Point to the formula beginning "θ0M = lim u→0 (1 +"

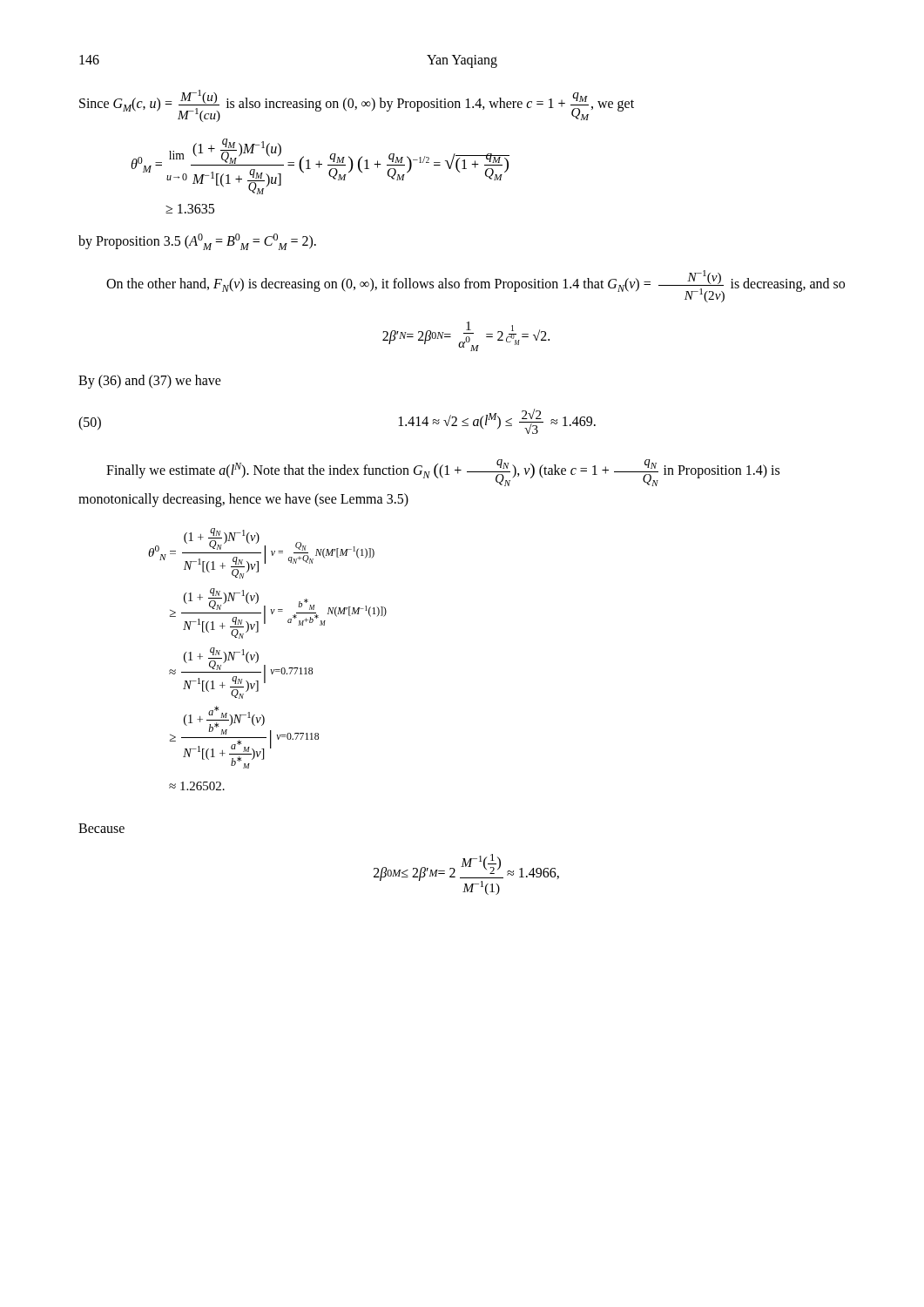tap(320, 165)
